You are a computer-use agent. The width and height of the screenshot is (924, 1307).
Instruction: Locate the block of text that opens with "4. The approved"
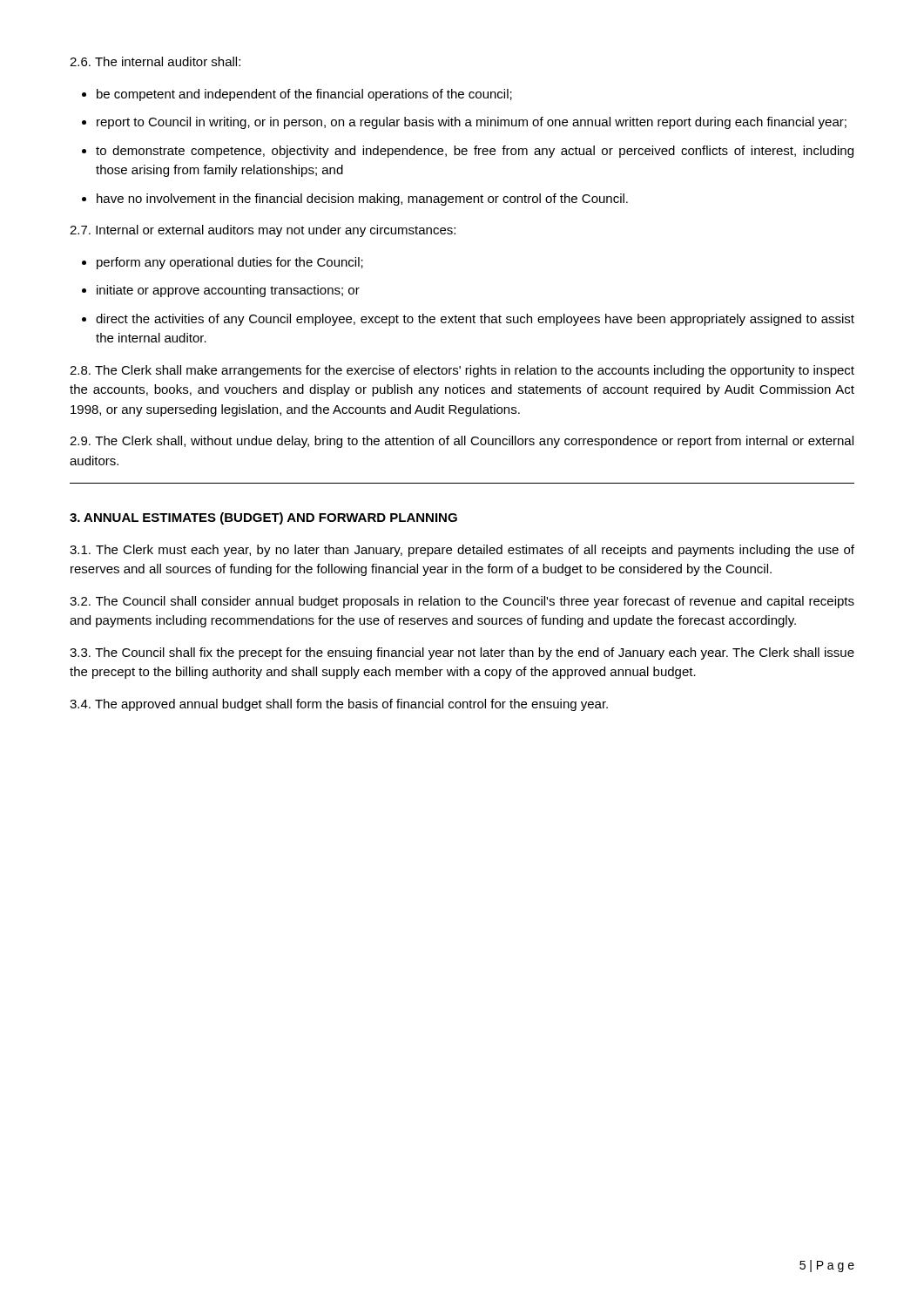462,704
